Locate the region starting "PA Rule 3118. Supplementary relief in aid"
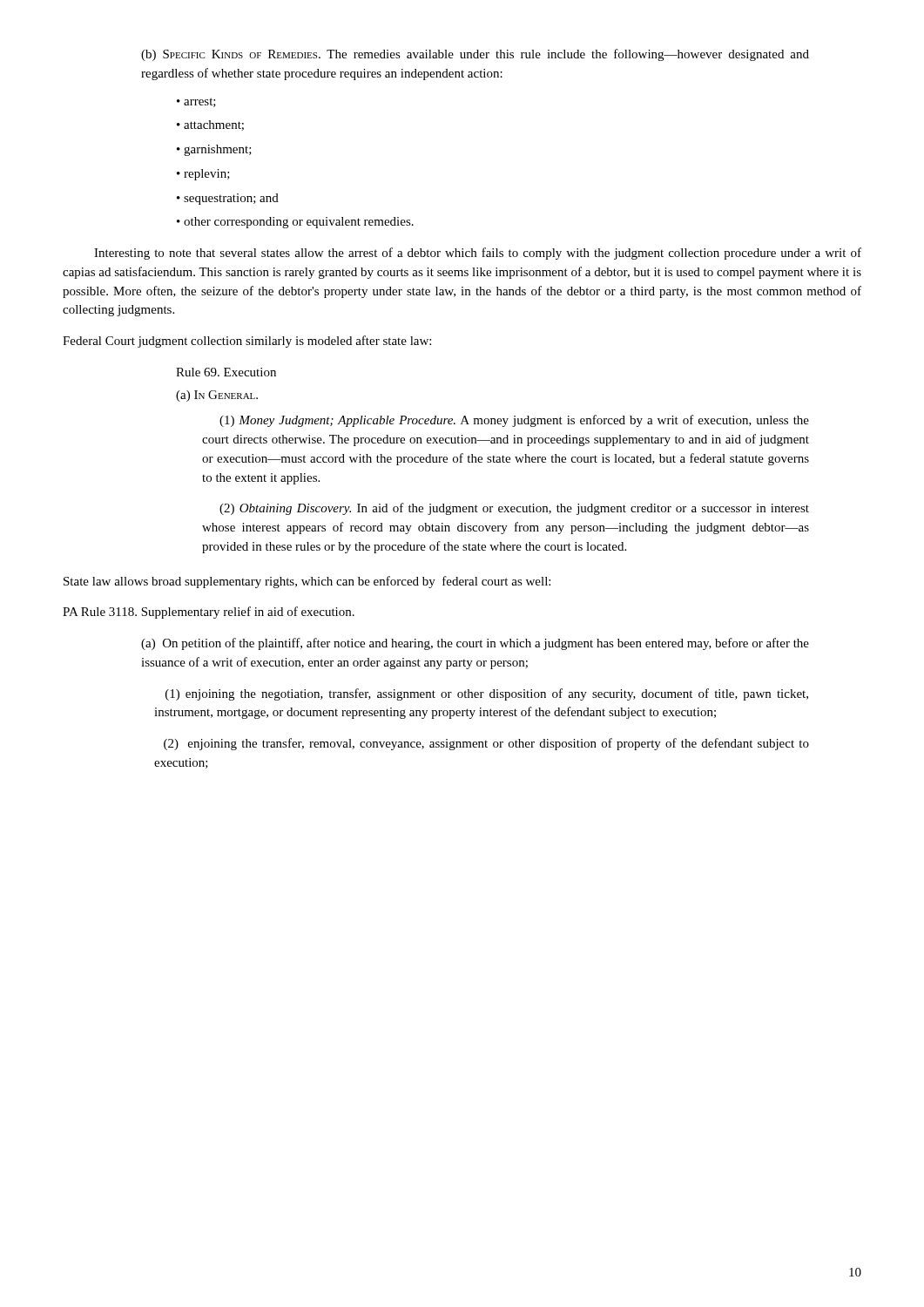Image resolution: width=924 pixels, height=1307 pixels. (x=209, y=613)
